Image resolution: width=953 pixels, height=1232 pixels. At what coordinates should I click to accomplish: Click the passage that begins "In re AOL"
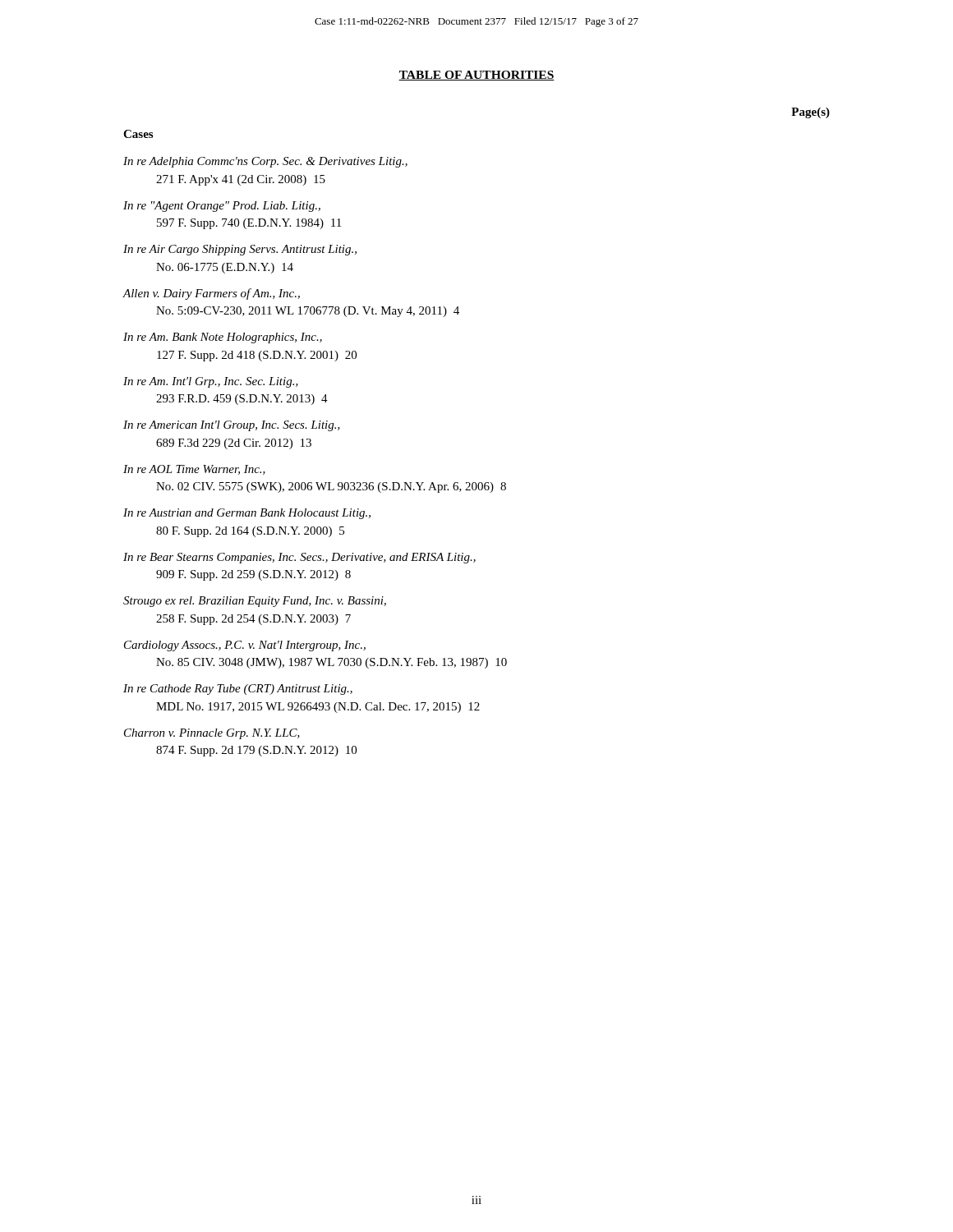click(476, 478)
